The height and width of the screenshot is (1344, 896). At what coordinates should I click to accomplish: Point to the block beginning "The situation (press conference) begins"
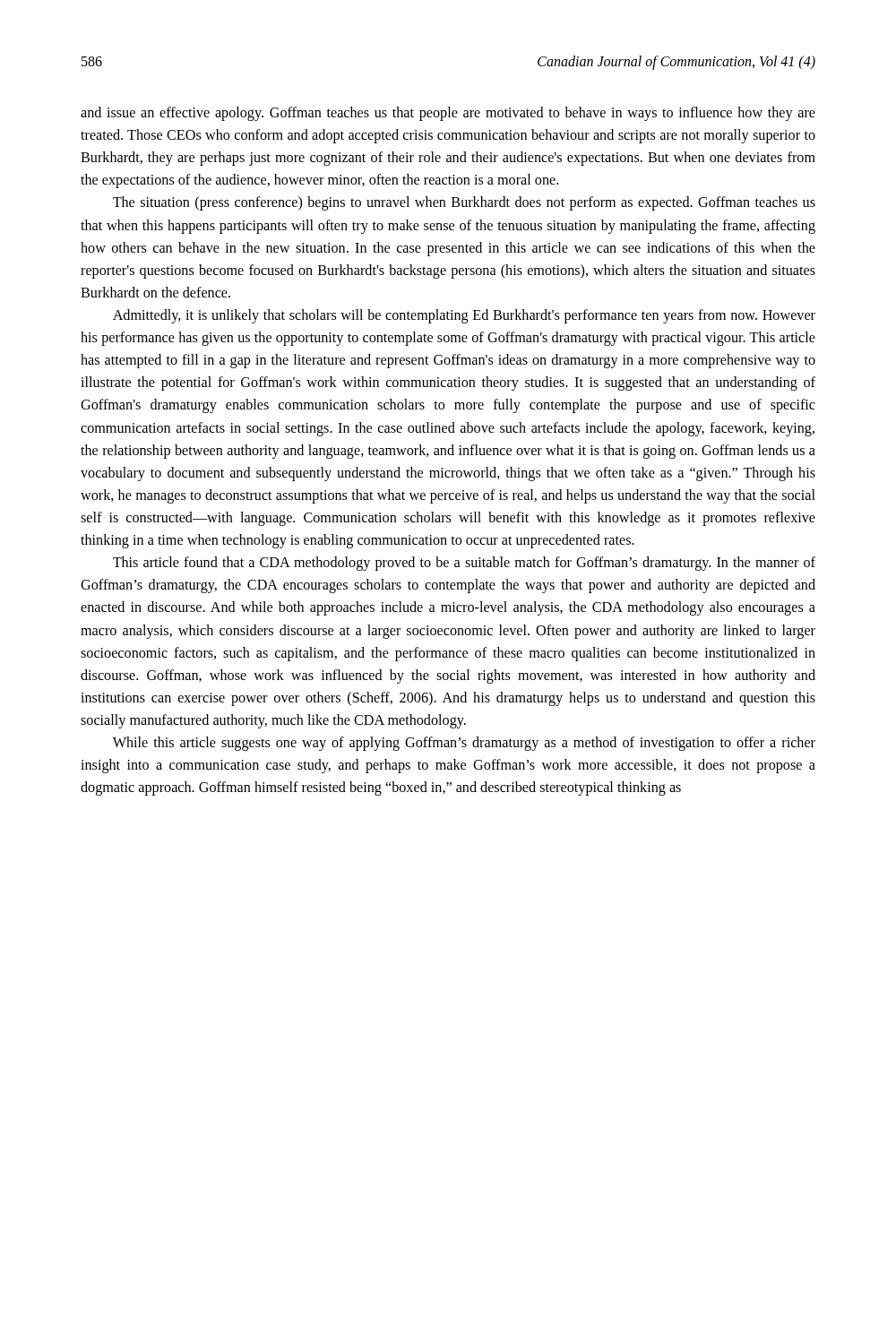448,248
